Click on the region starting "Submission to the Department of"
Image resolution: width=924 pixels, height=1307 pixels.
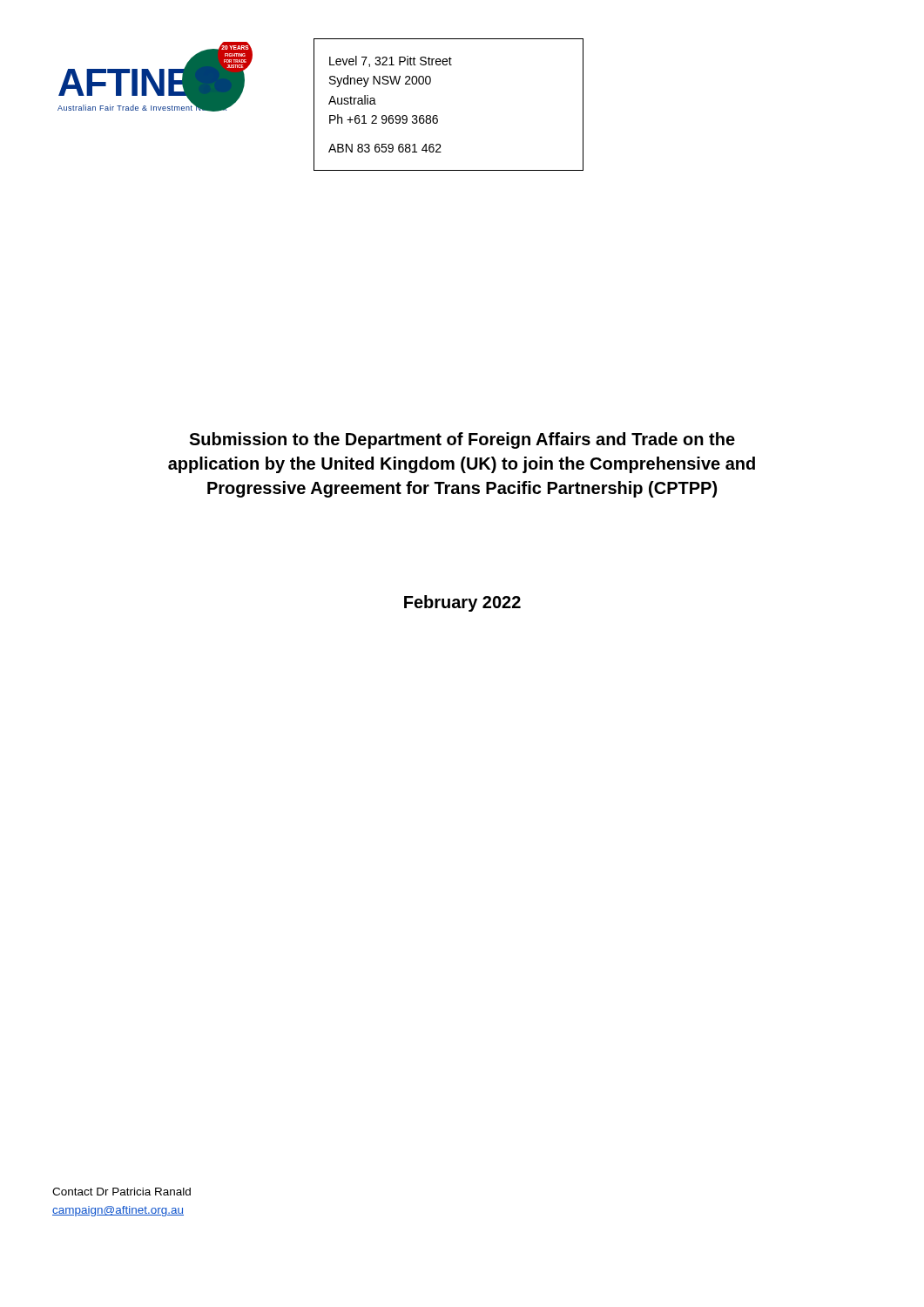[x=462, y=464]
